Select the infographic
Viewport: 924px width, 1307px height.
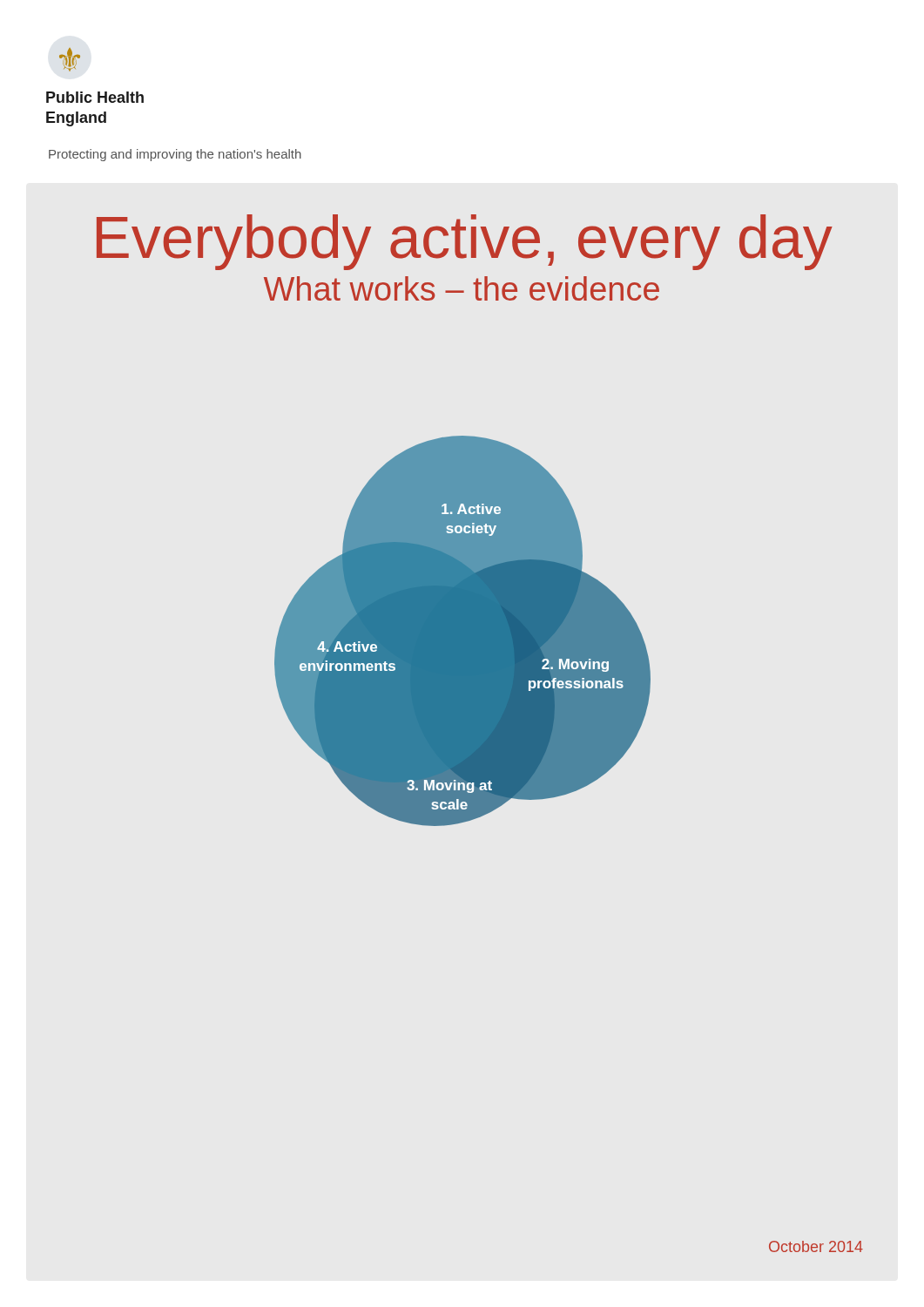point(462,636)
